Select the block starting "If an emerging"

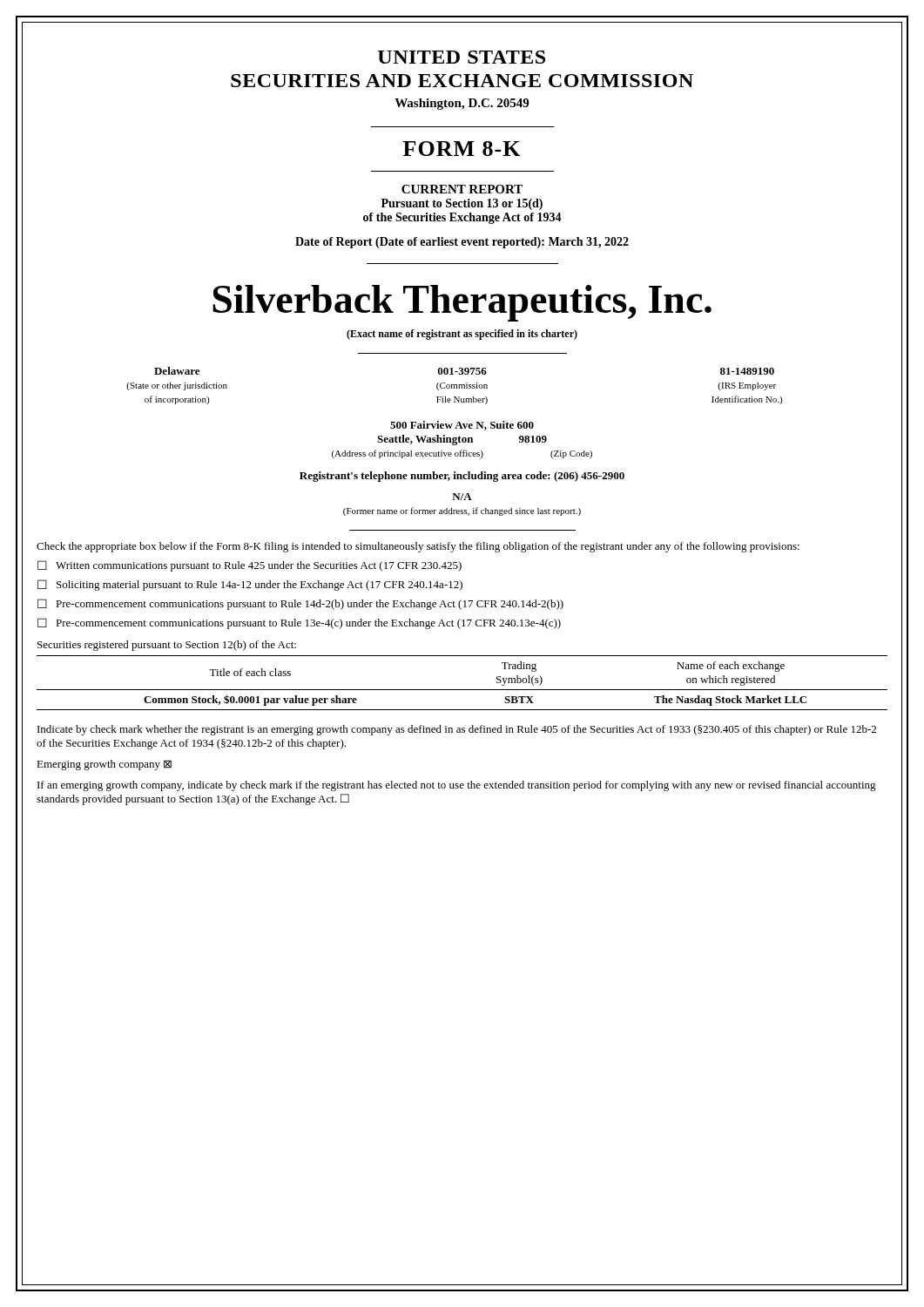456,792
